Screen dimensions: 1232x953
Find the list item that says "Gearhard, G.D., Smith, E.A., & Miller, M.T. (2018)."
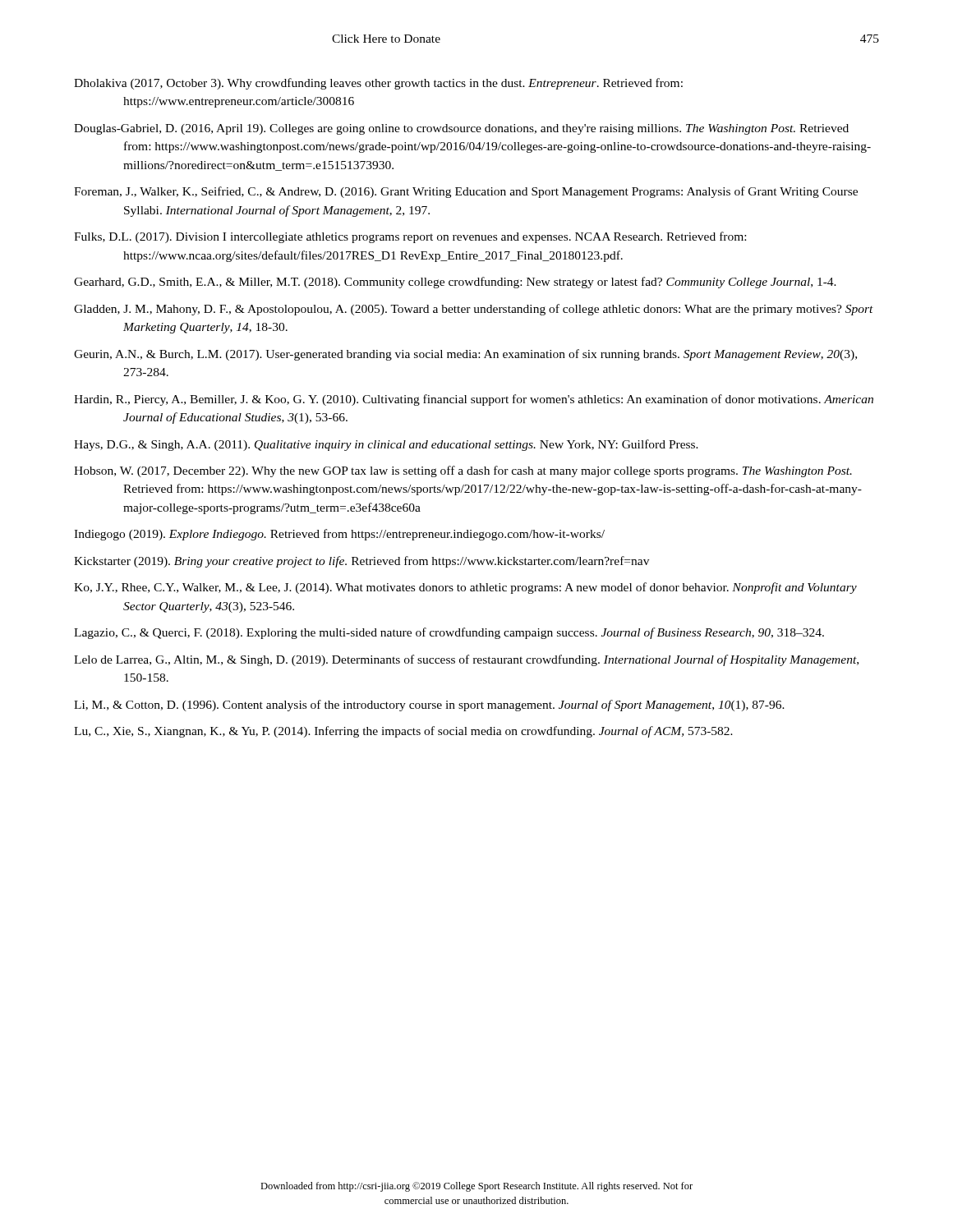coord(455,281)
